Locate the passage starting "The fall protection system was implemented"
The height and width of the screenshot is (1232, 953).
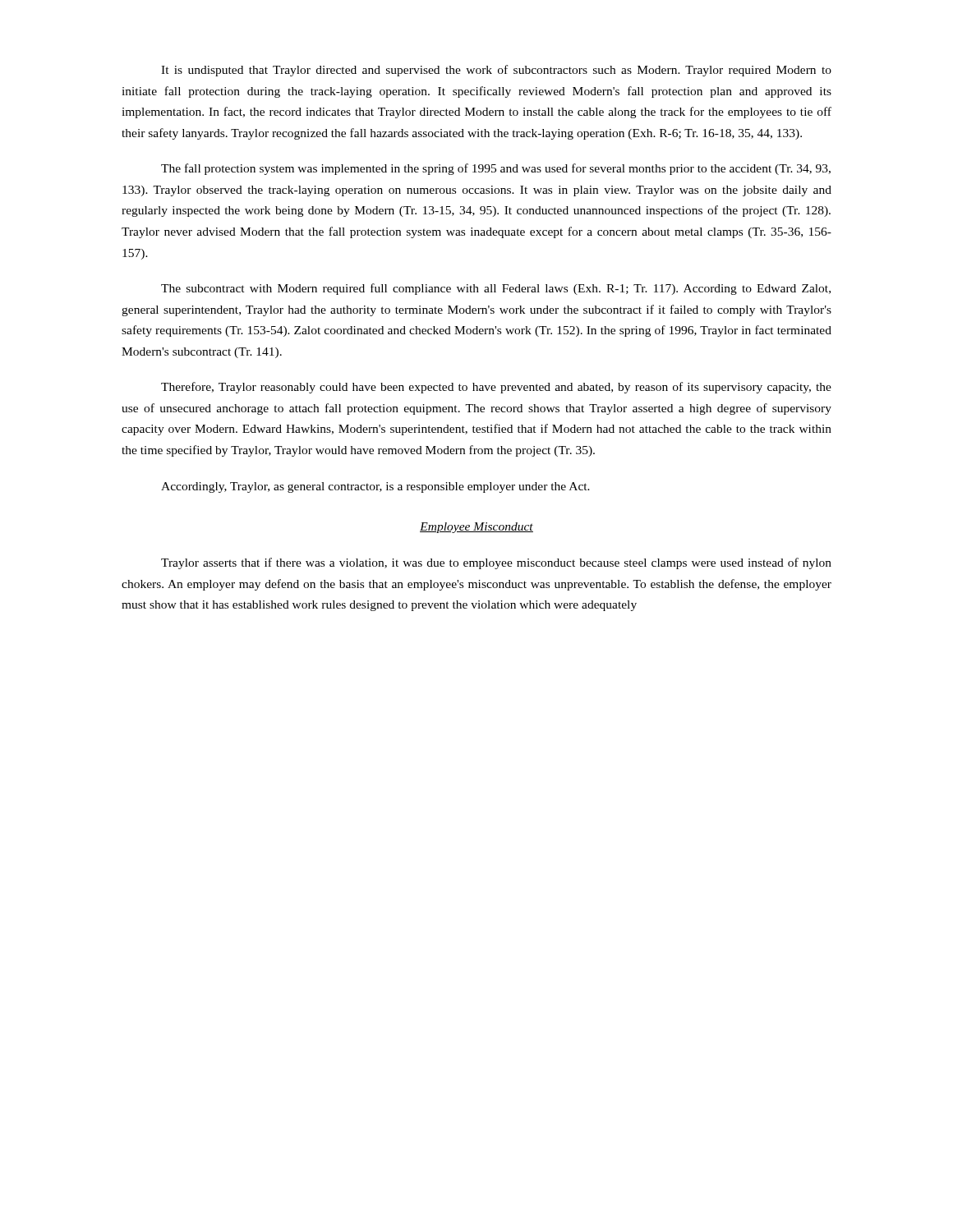point(476,210)
